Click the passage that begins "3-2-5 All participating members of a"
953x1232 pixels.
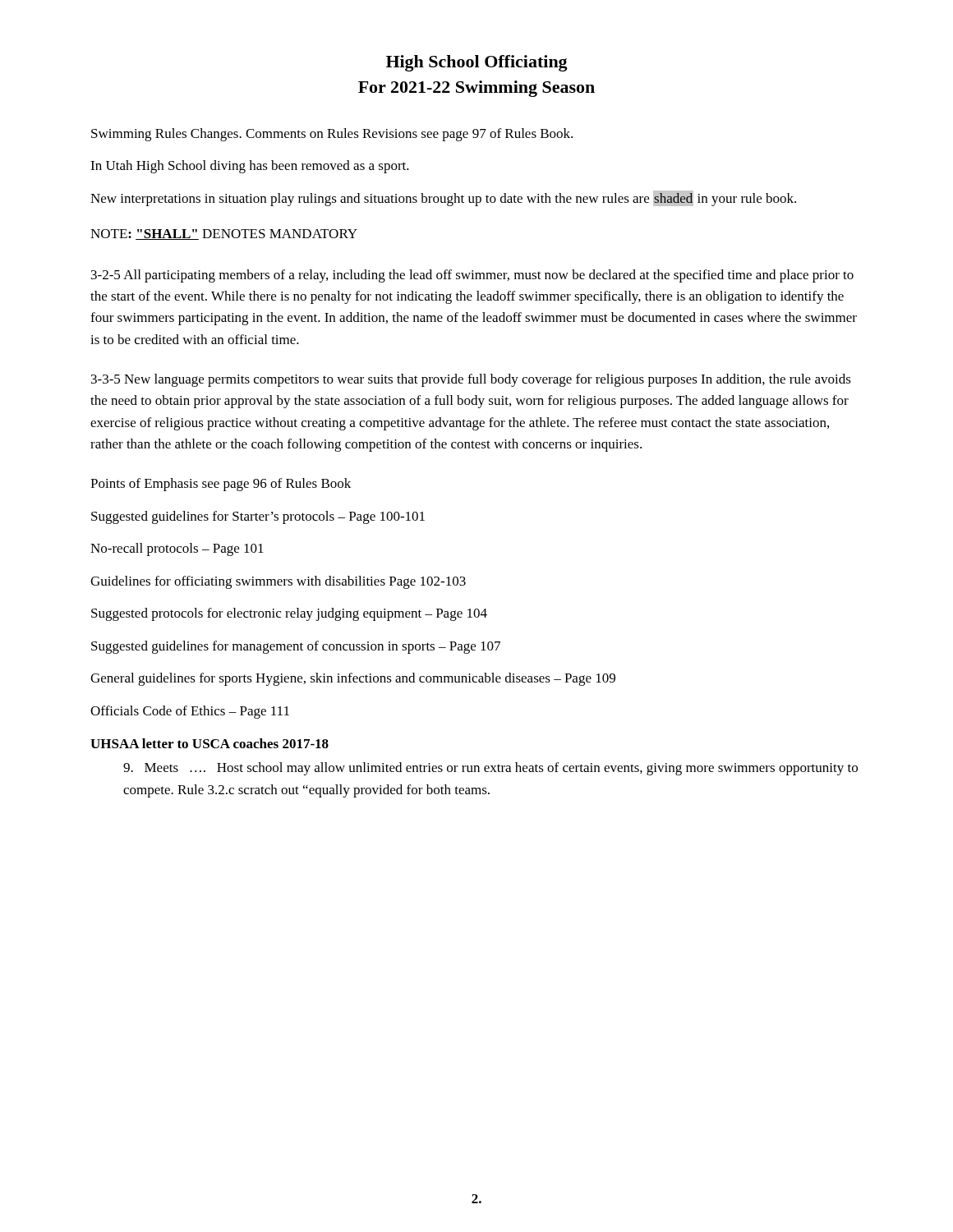(x=474, y=307)
